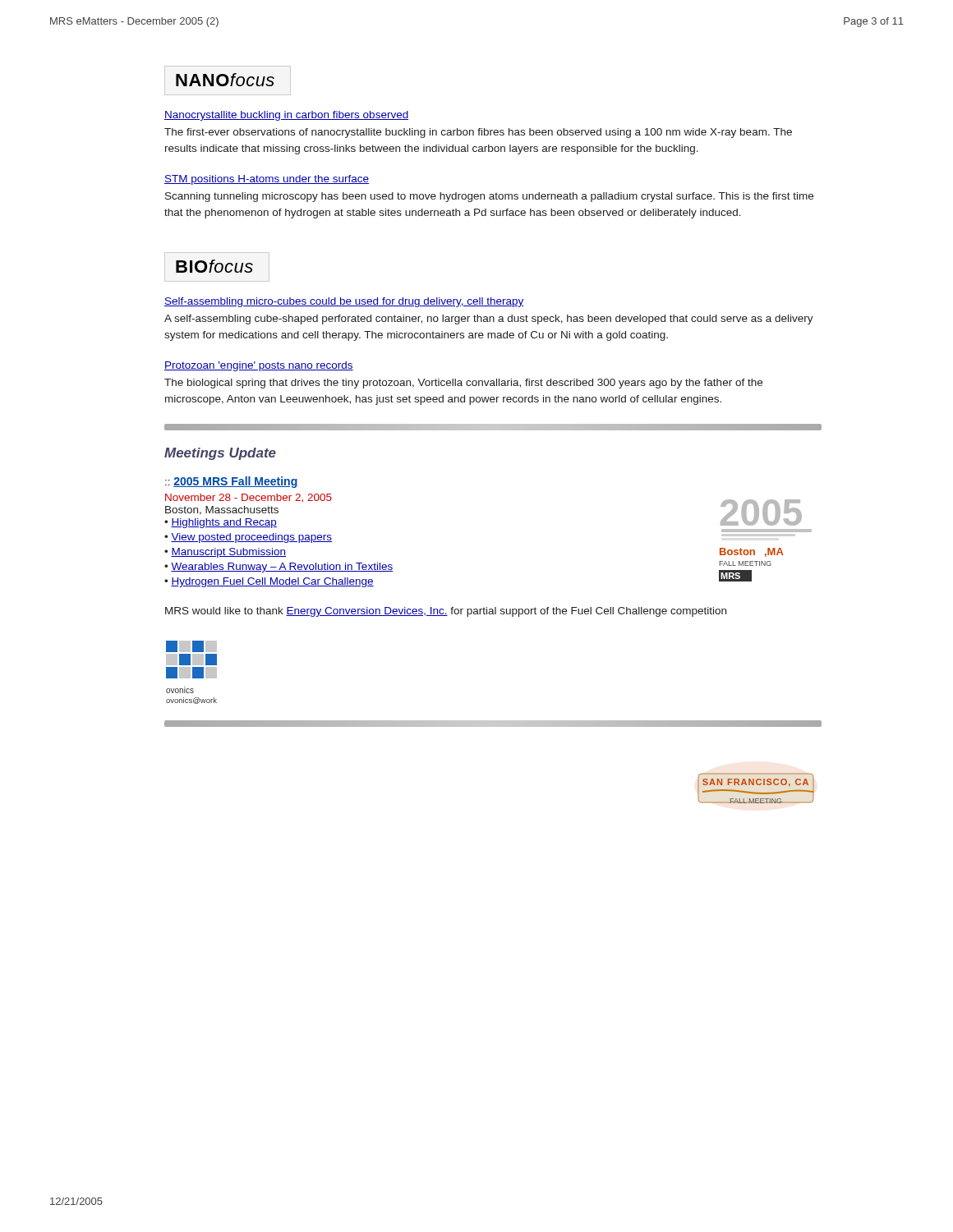Point to the block starting ":: 2005 MRS Fall Meeting"
The image size is (953, 1232).
click(231, 482)
